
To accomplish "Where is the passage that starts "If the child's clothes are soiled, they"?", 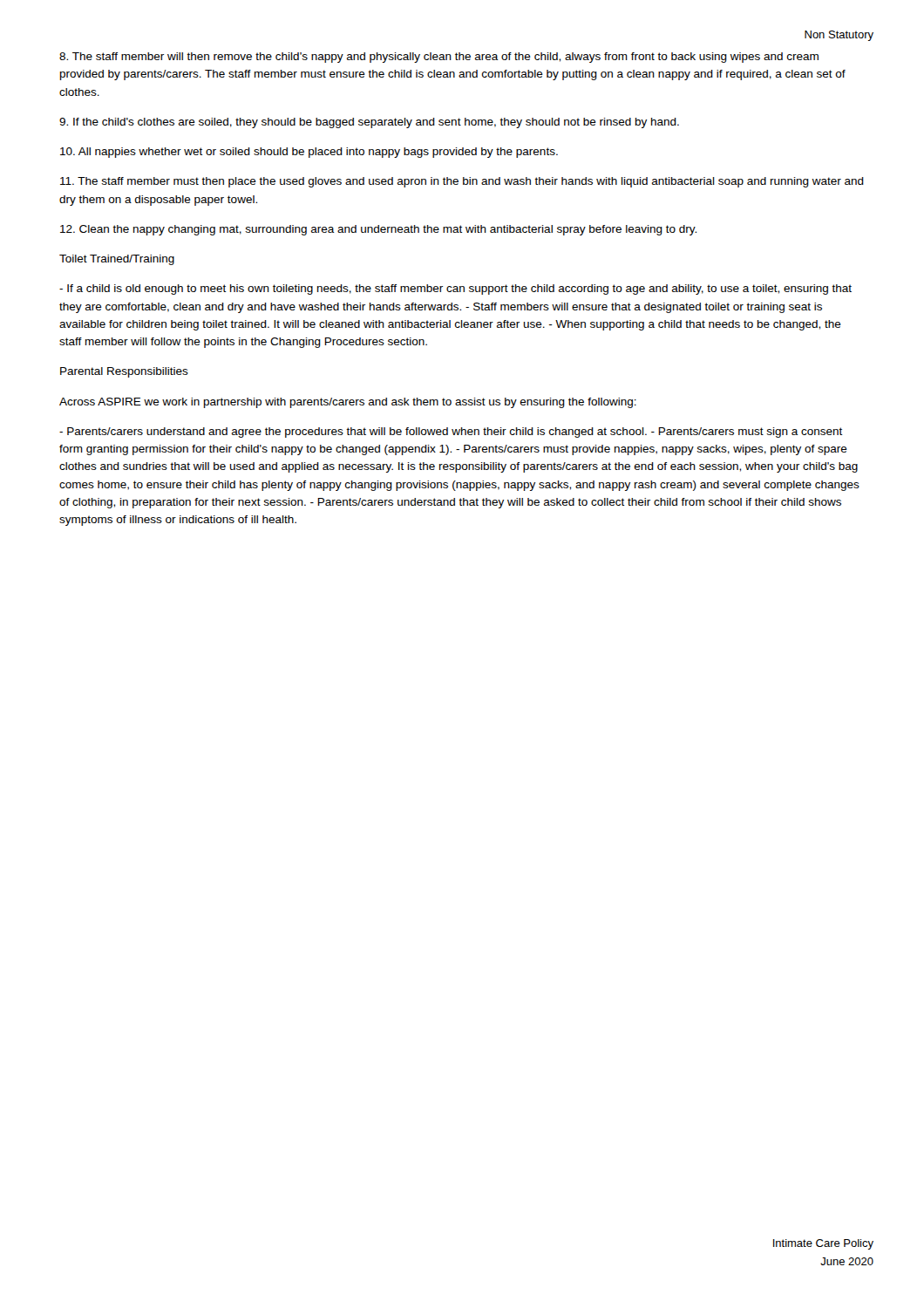I will (370, 121).
